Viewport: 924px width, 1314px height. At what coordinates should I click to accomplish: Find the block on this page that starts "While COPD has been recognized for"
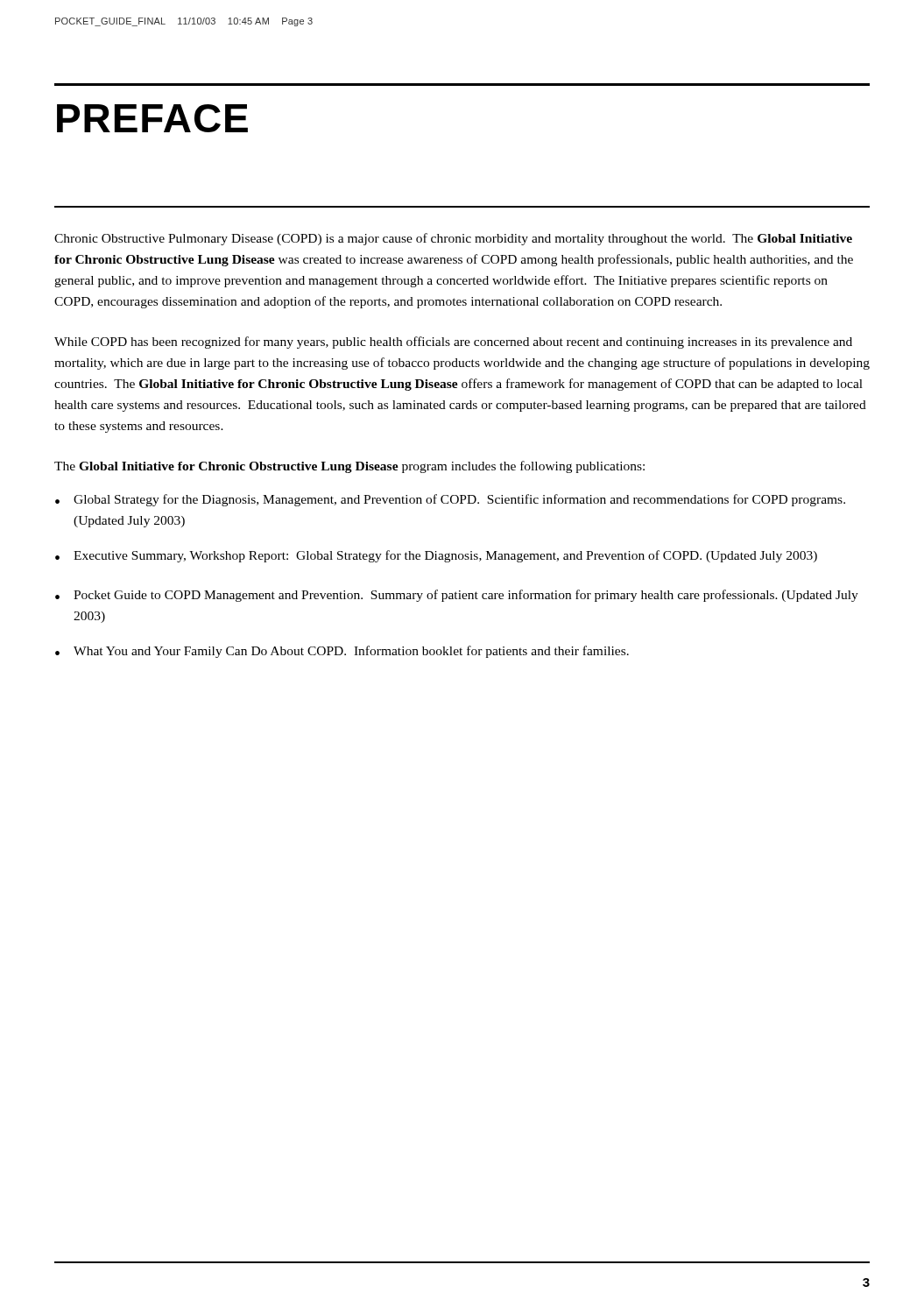point(462,383)
